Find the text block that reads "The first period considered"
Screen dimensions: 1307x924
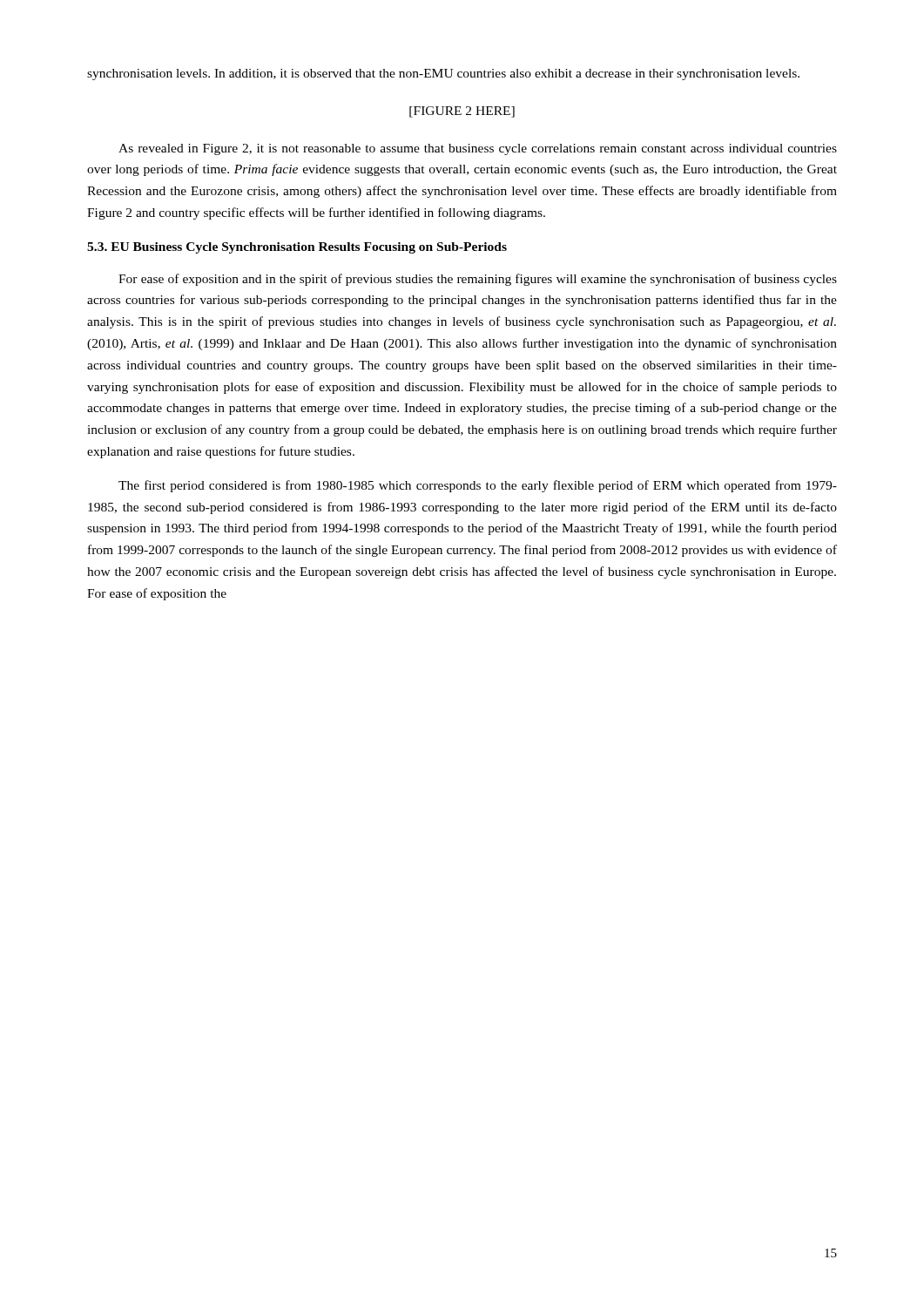pyautogui.click(x=462, y=539)
